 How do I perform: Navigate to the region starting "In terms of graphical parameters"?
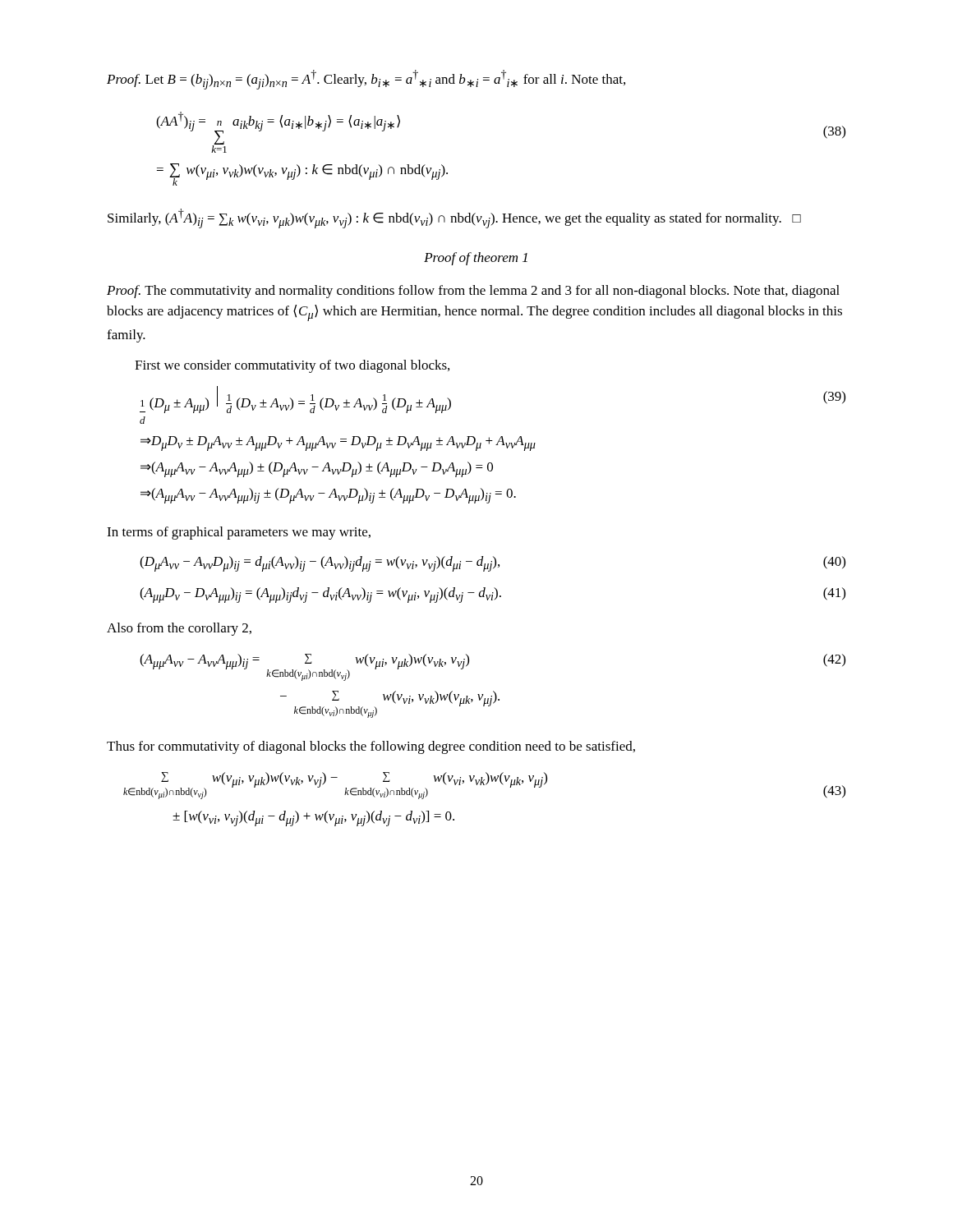point(239,532)
